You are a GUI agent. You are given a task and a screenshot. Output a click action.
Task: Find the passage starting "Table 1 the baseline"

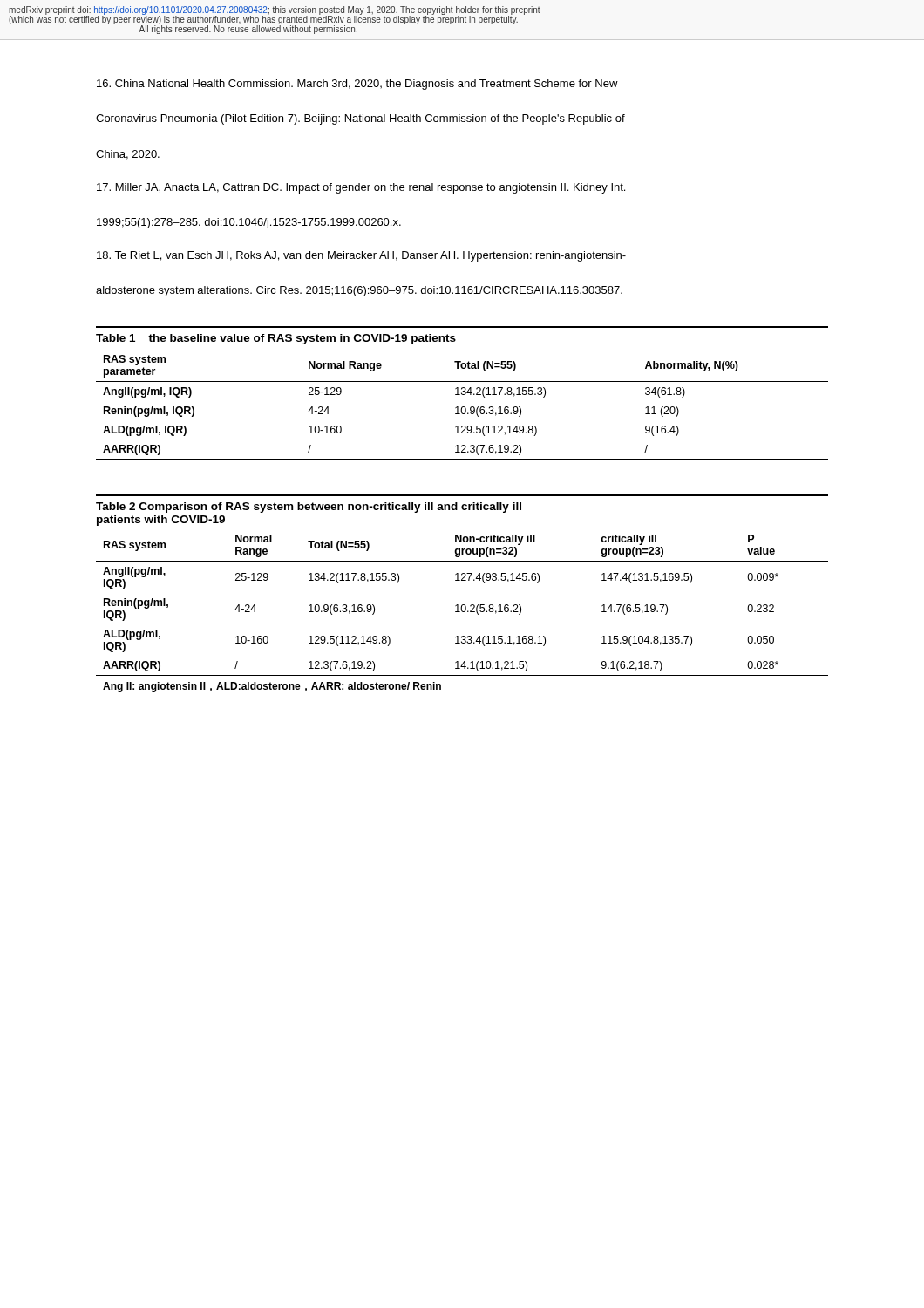[x=276, y=337]
